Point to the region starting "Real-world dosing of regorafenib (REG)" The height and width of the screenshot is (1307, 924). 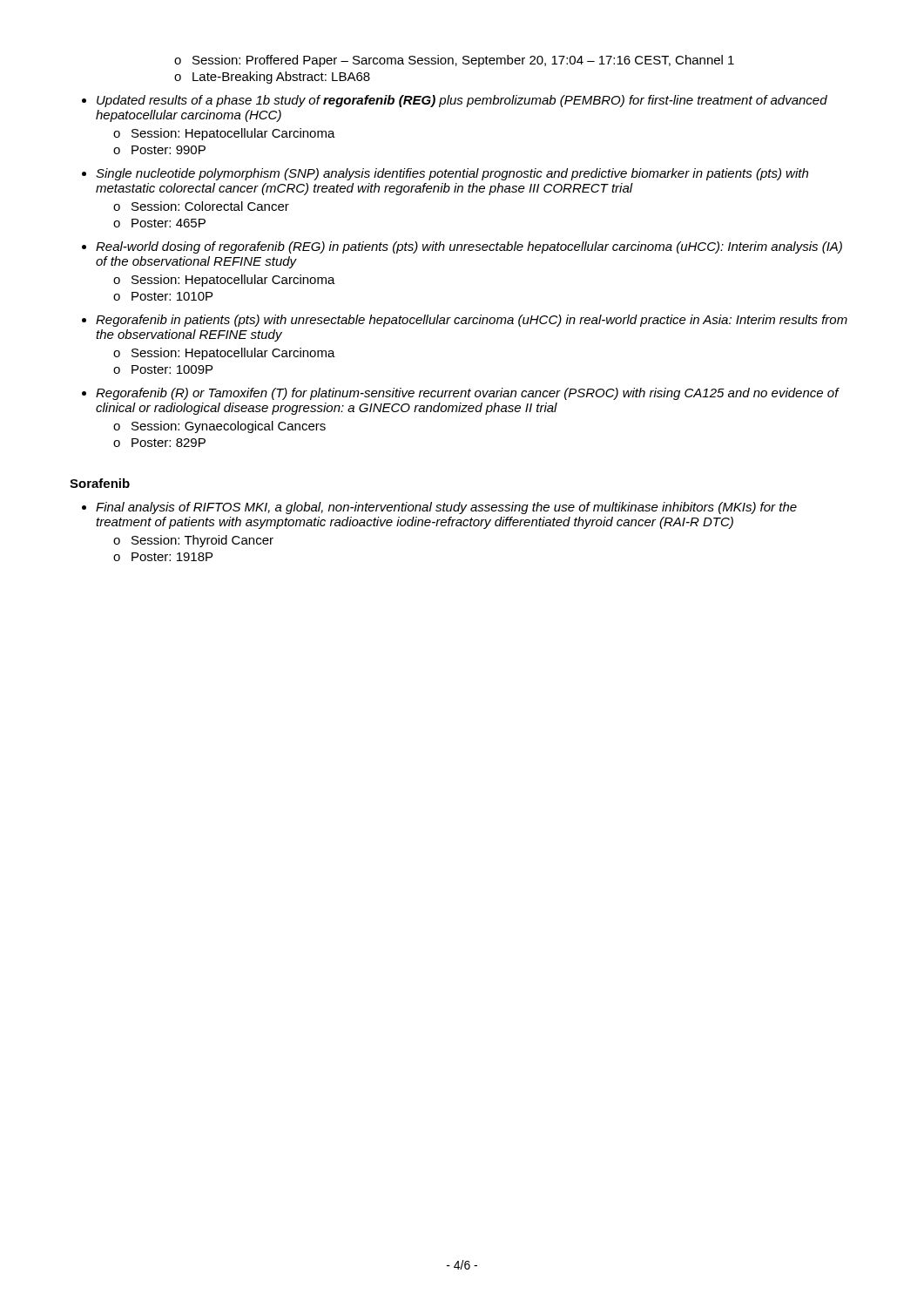point(469,247)
